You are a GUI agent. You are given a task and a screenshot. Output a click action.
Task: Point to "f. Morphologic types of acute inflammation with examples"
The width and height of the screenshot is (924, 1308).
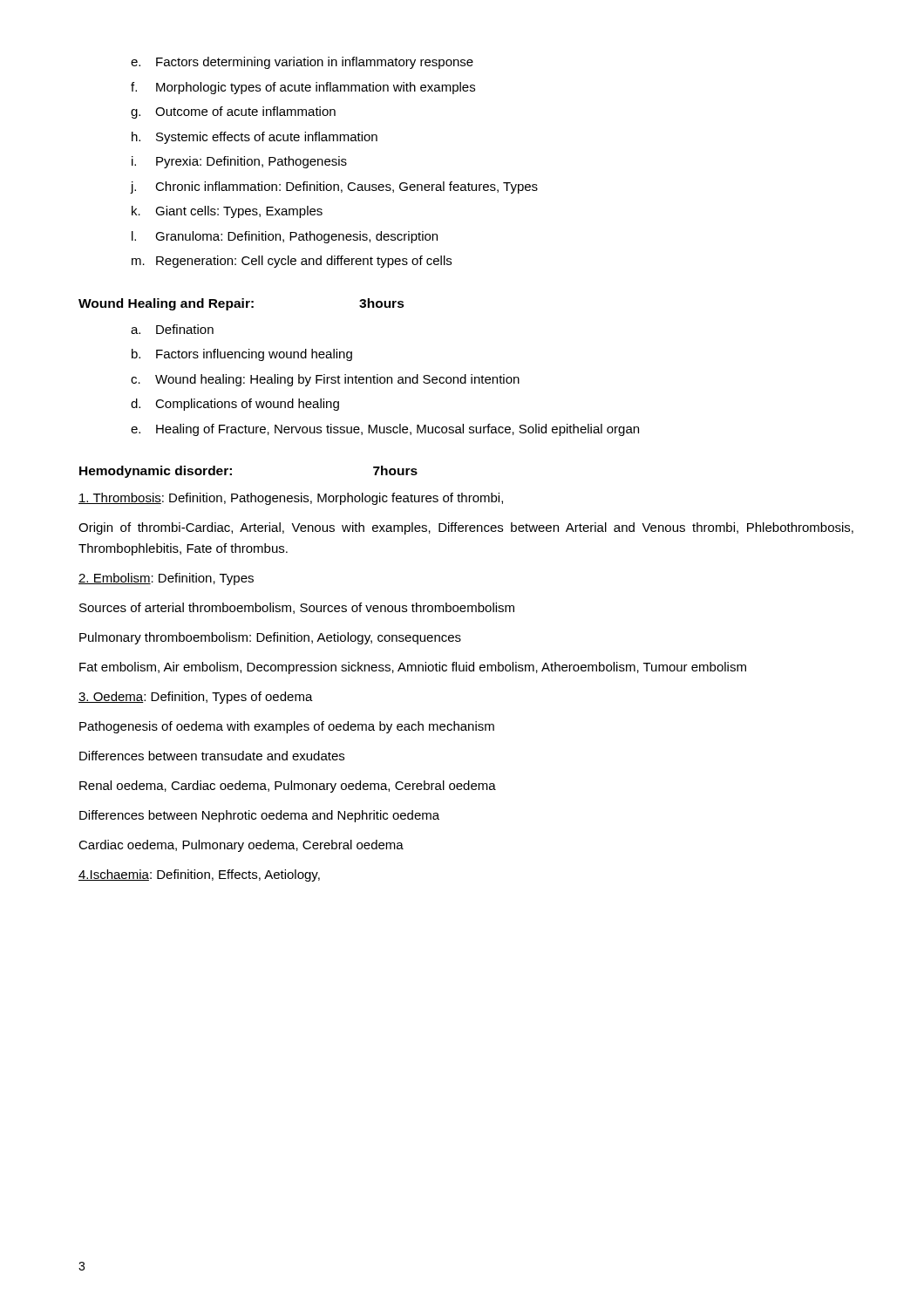pyautogui.click(x=303, y=87)
